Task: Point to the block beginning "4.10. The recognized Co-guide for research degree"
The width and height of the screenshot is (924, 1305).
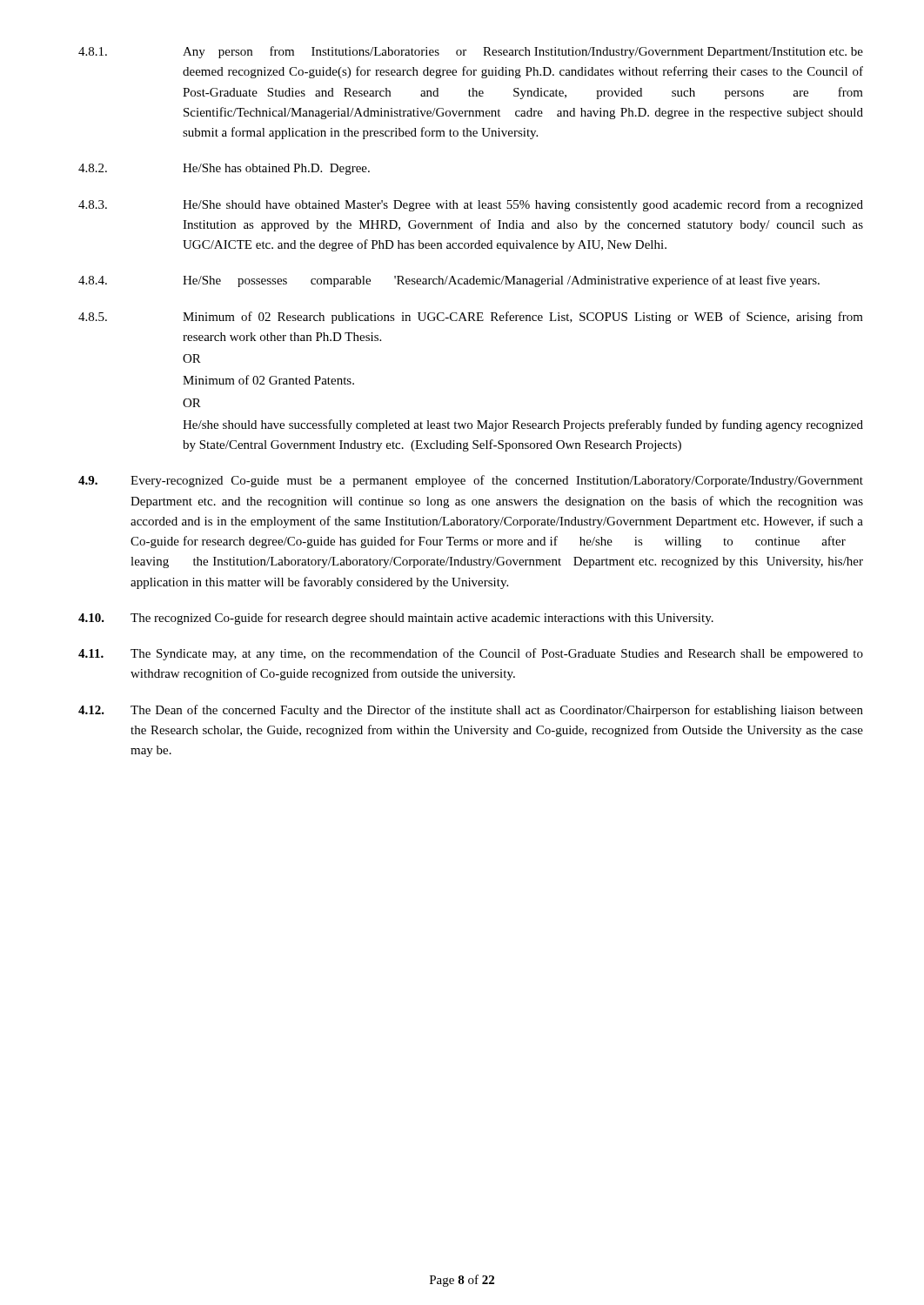Action: 471,618
